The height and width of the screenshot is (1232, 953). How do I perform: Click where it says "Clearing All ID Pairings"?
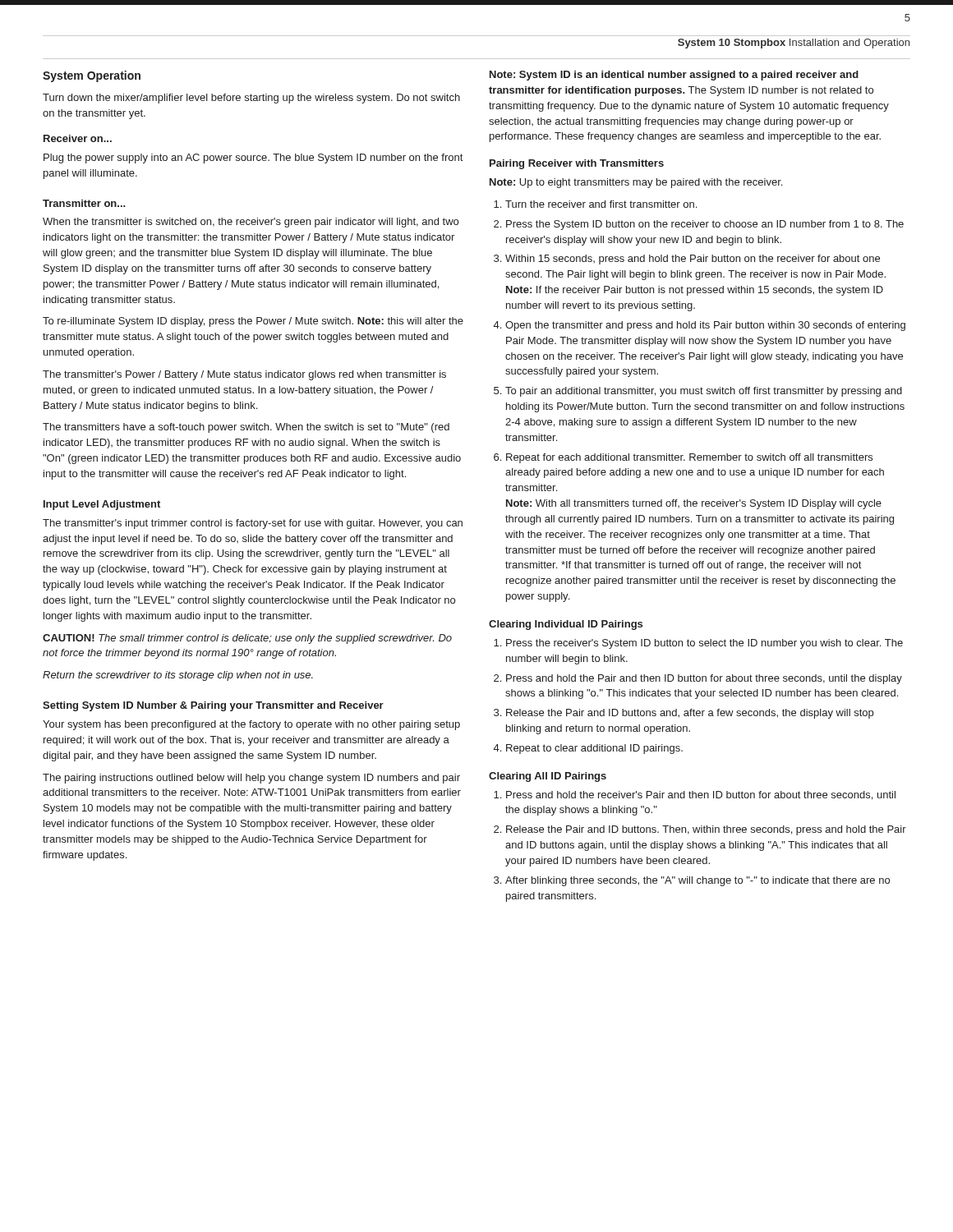pos(548,777)
